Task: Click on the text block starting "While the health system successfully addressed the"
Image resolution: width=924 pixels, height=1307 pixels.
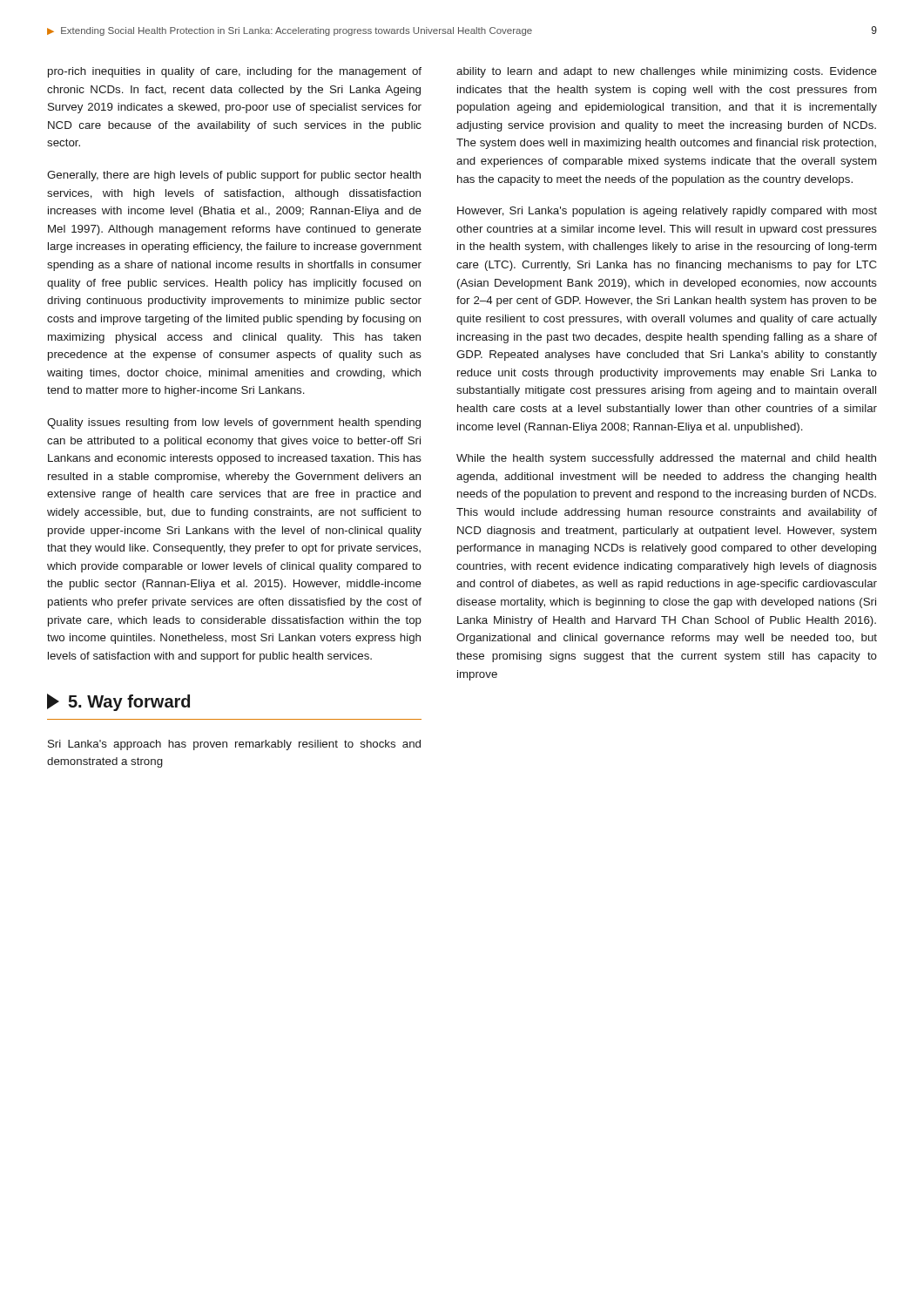Action: pos(667,566)
